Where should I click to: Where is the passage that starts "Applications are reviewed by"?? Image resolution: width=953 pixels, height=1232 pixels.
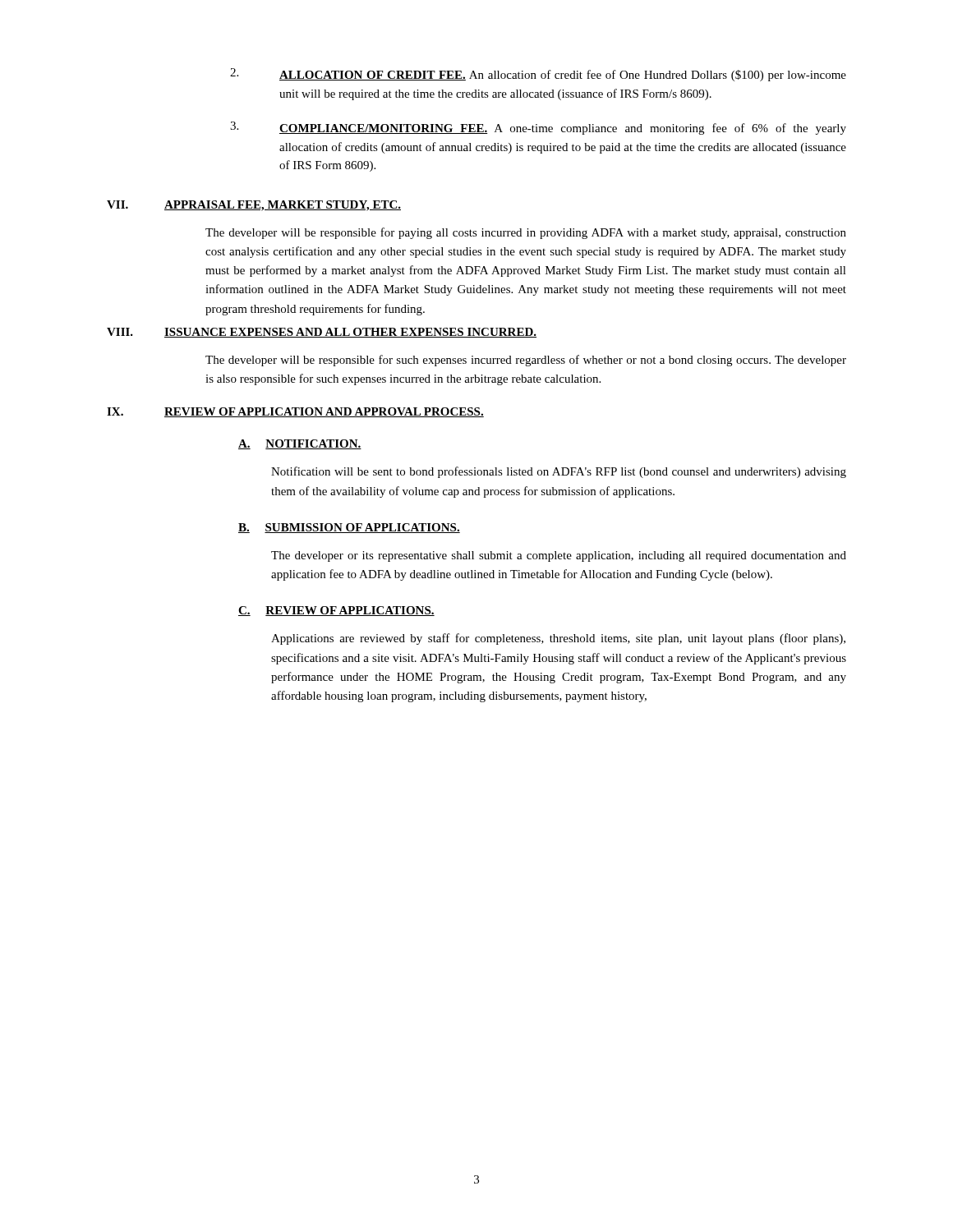tap(559, 667)
